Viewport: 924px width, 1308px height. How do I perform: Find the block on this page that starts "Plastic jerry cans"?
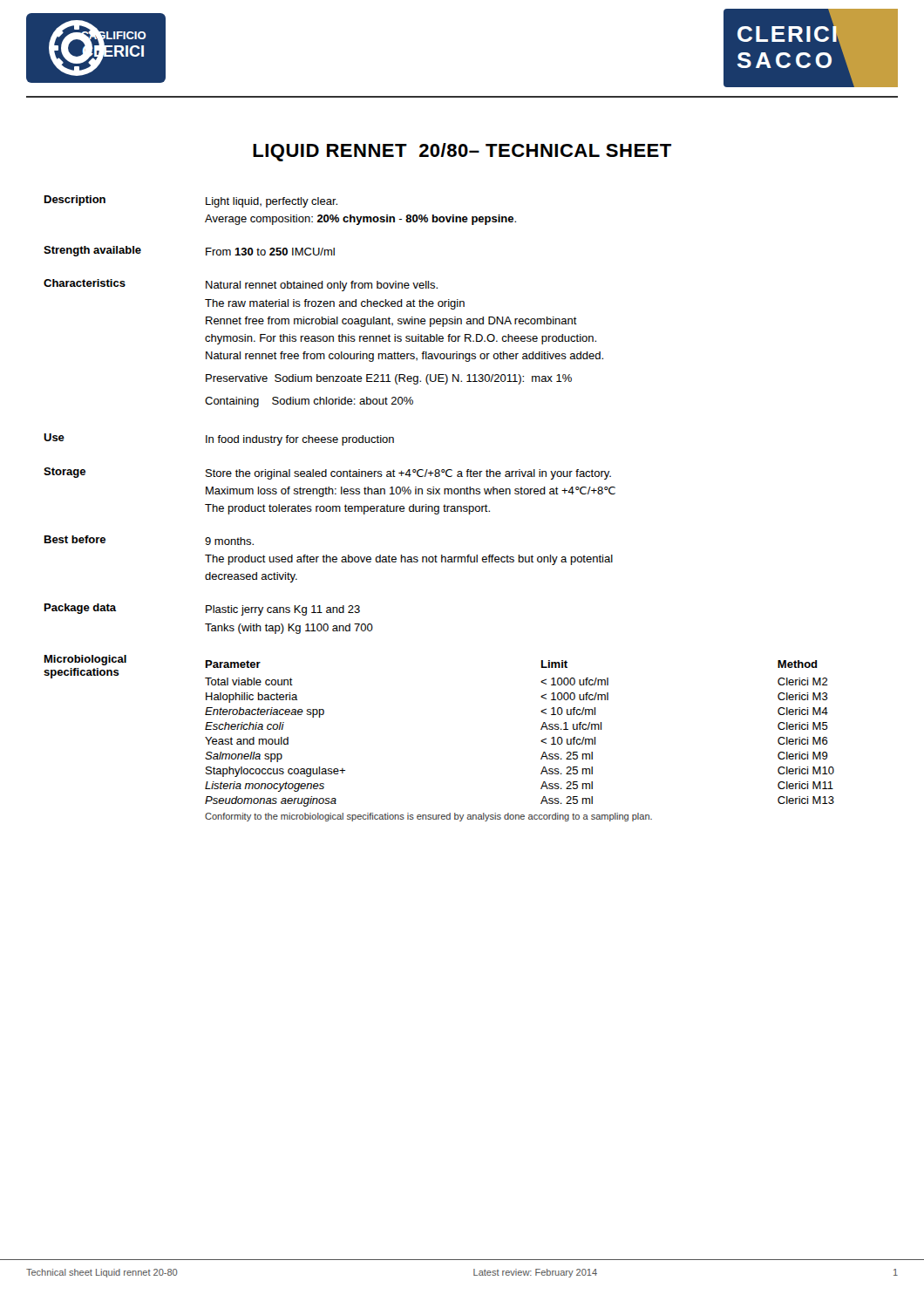(x=289, y=618)
